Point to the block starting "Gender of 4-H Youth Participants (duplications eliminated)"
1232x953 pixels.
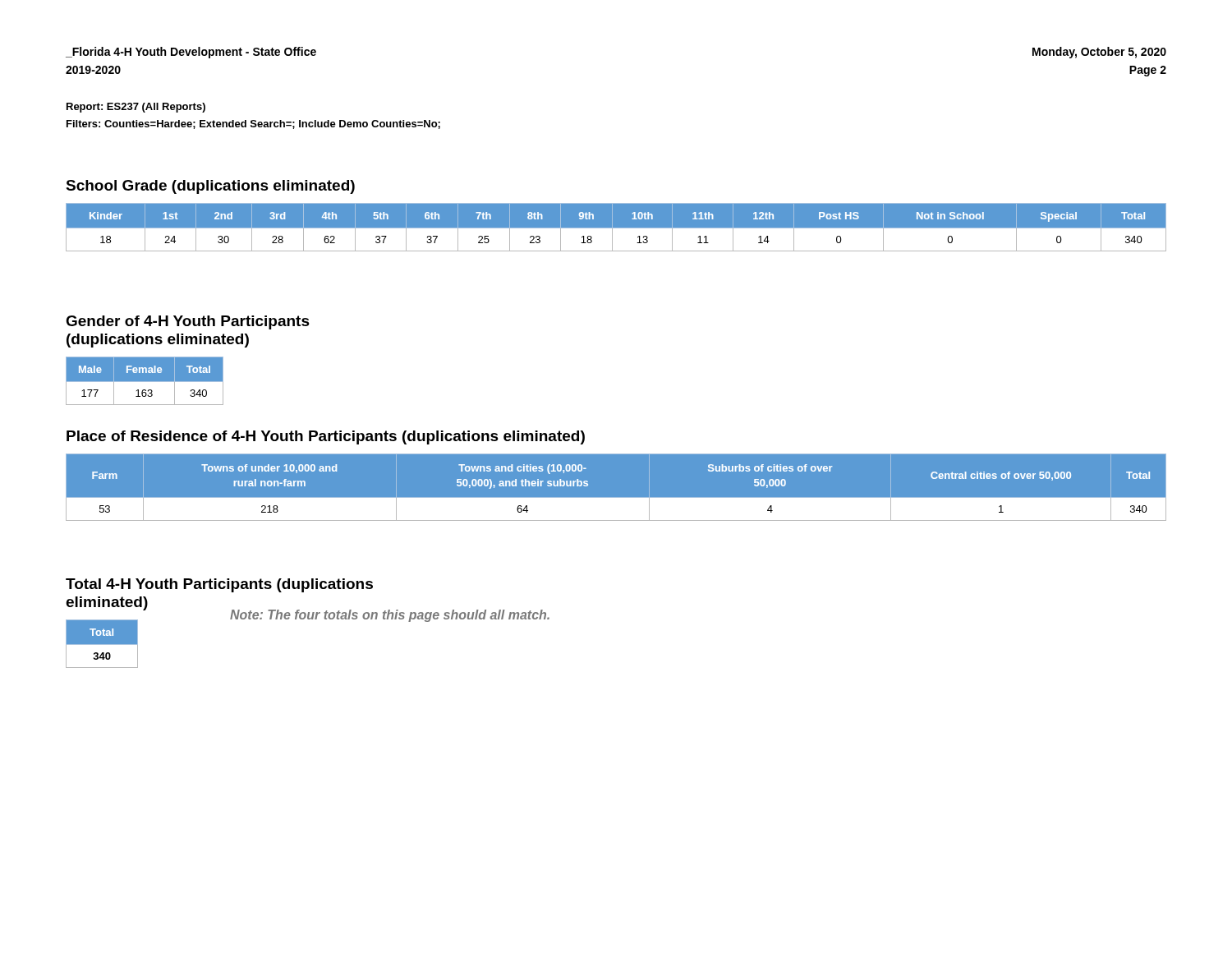[188, 330]
